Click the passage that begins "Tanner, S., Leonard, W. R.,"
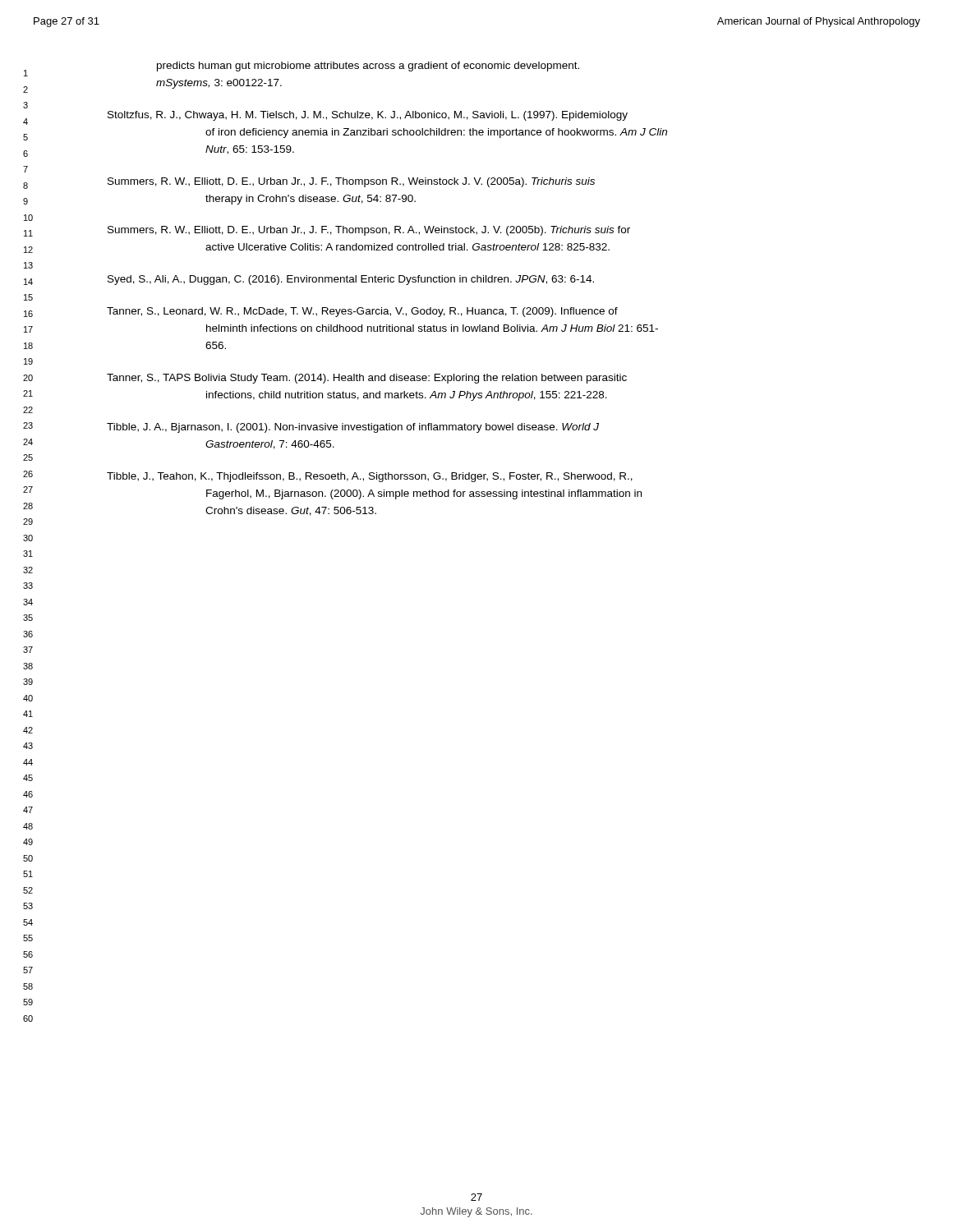This screenshot has width=953, height=1232. pyautogui.click(x=505, y=330)
